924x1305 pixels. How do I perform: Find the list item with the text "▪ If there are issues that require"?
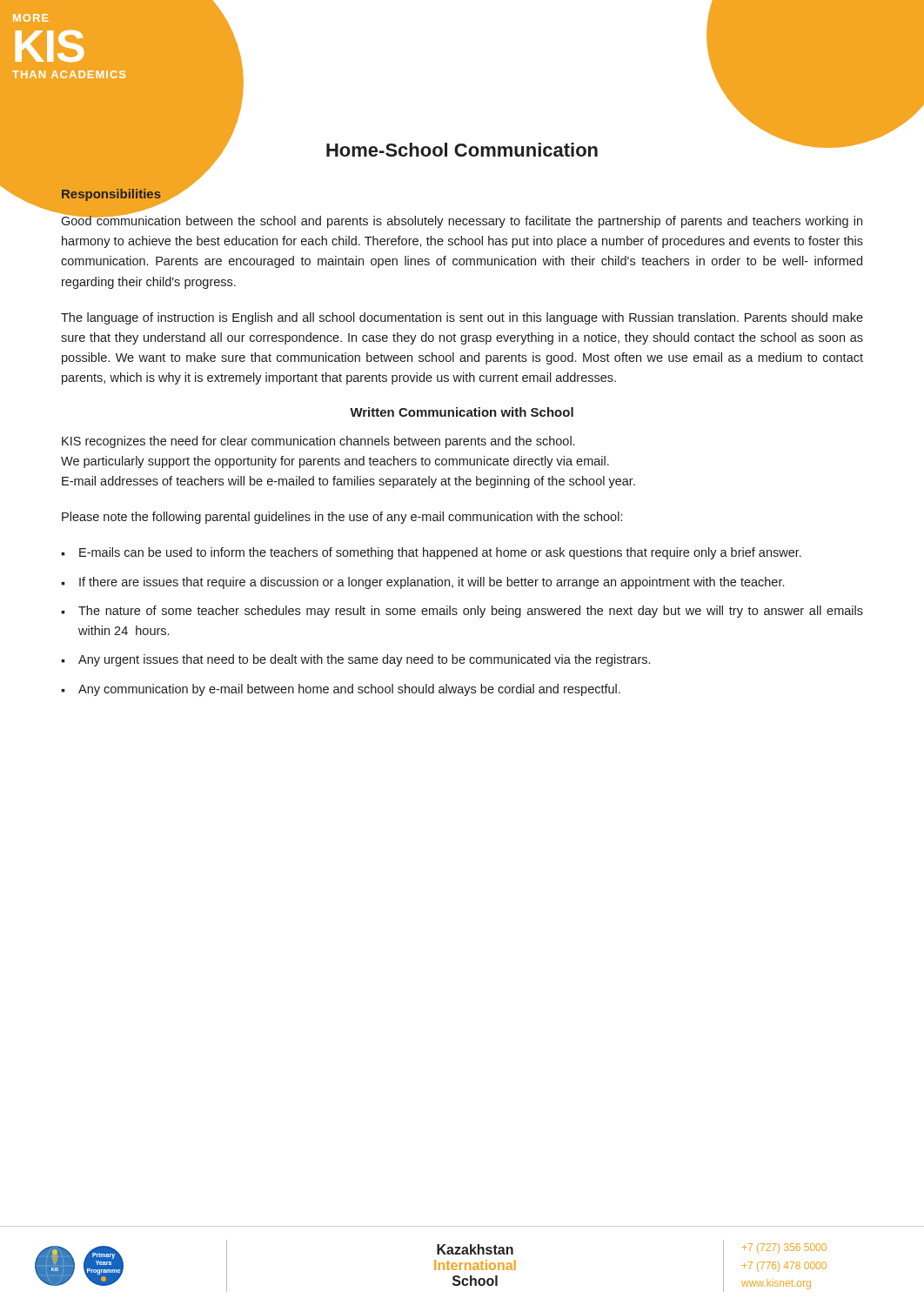point(462,582)
